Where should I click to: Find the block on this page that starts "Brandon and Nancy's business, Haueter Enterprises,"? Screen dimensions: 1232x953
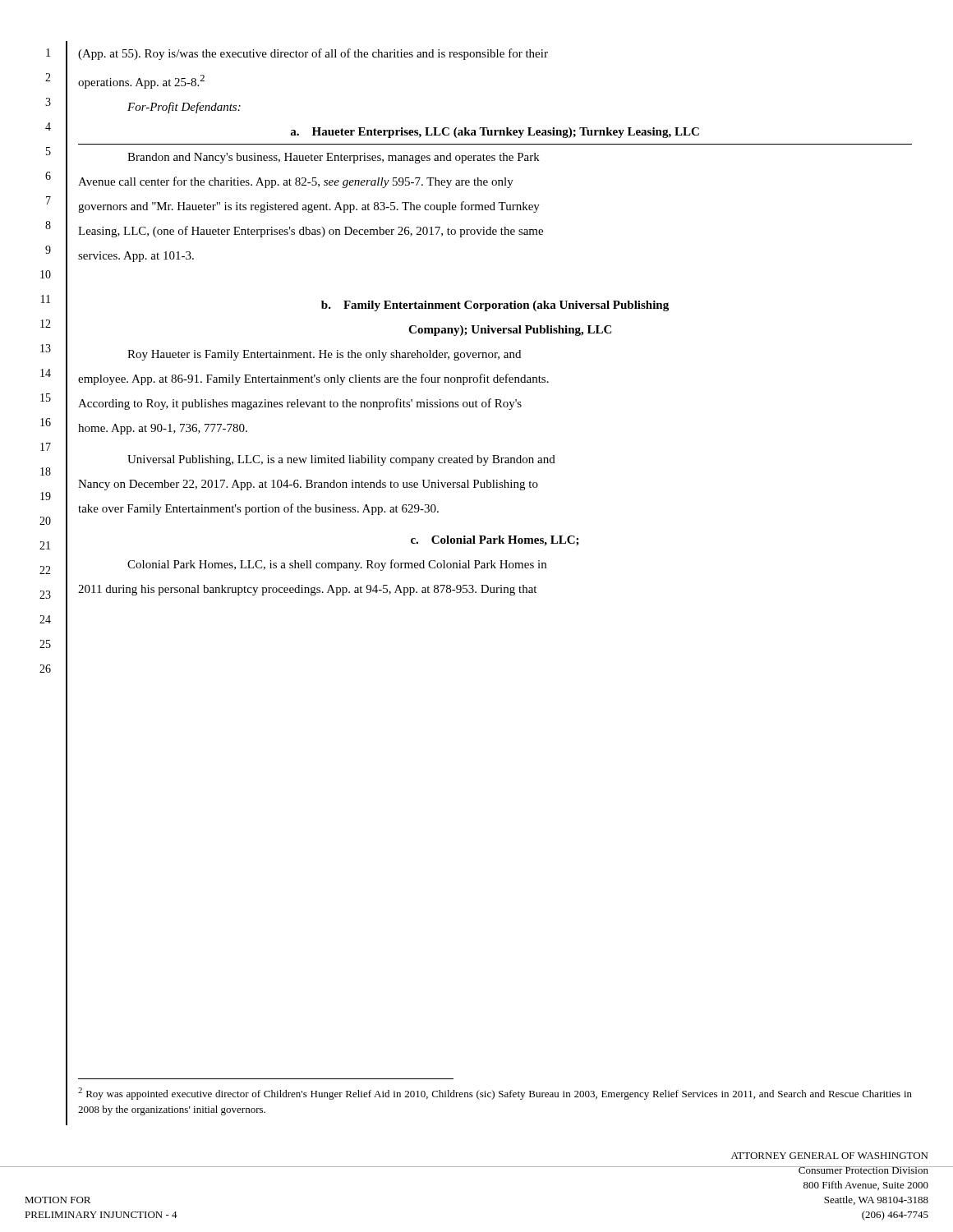click(333, 157)
